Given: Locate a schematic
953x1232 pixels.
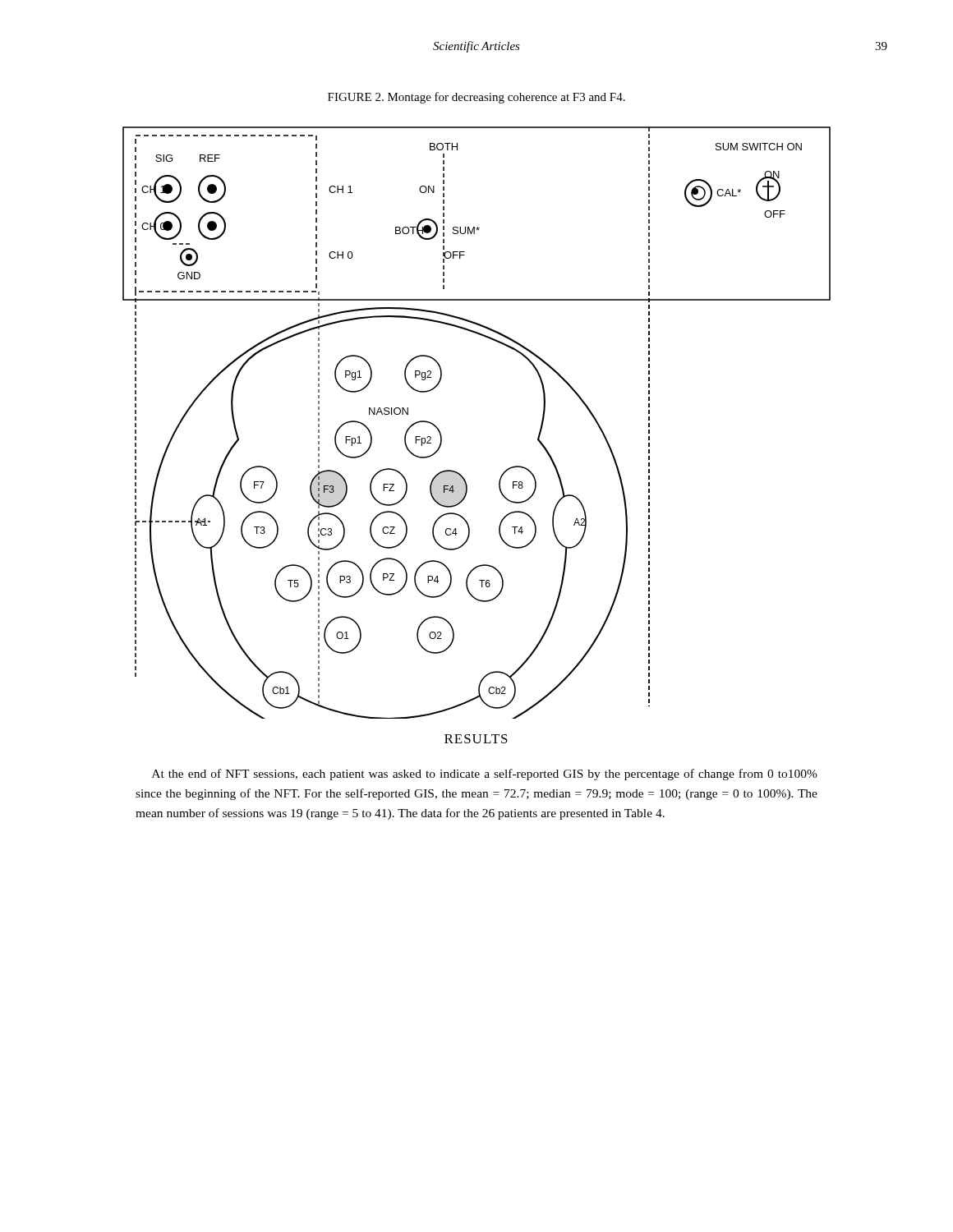Looking at the screenshot, I should click(x=476, y=419).
